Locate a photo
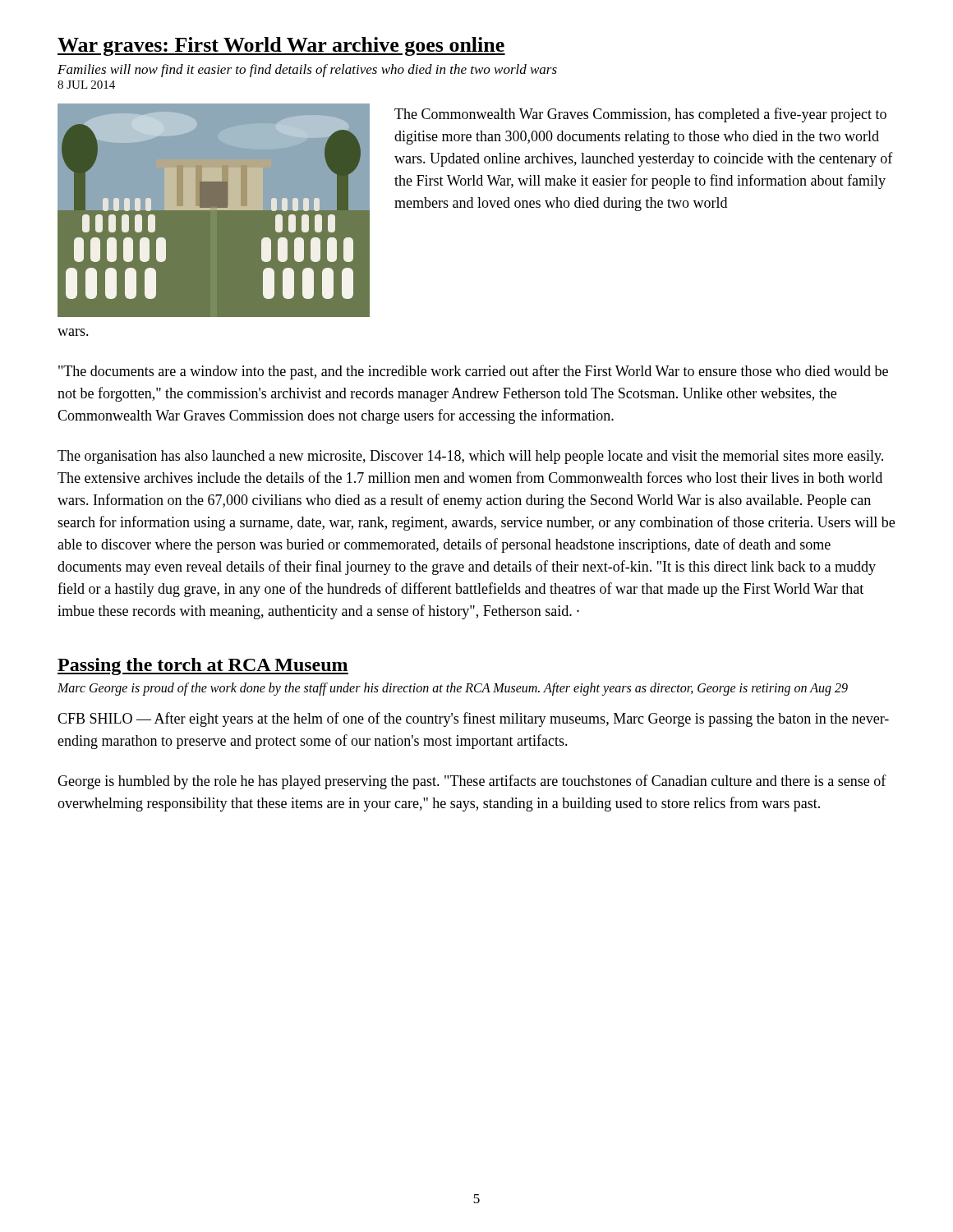953x1232 pixels. tap(214, 210)
